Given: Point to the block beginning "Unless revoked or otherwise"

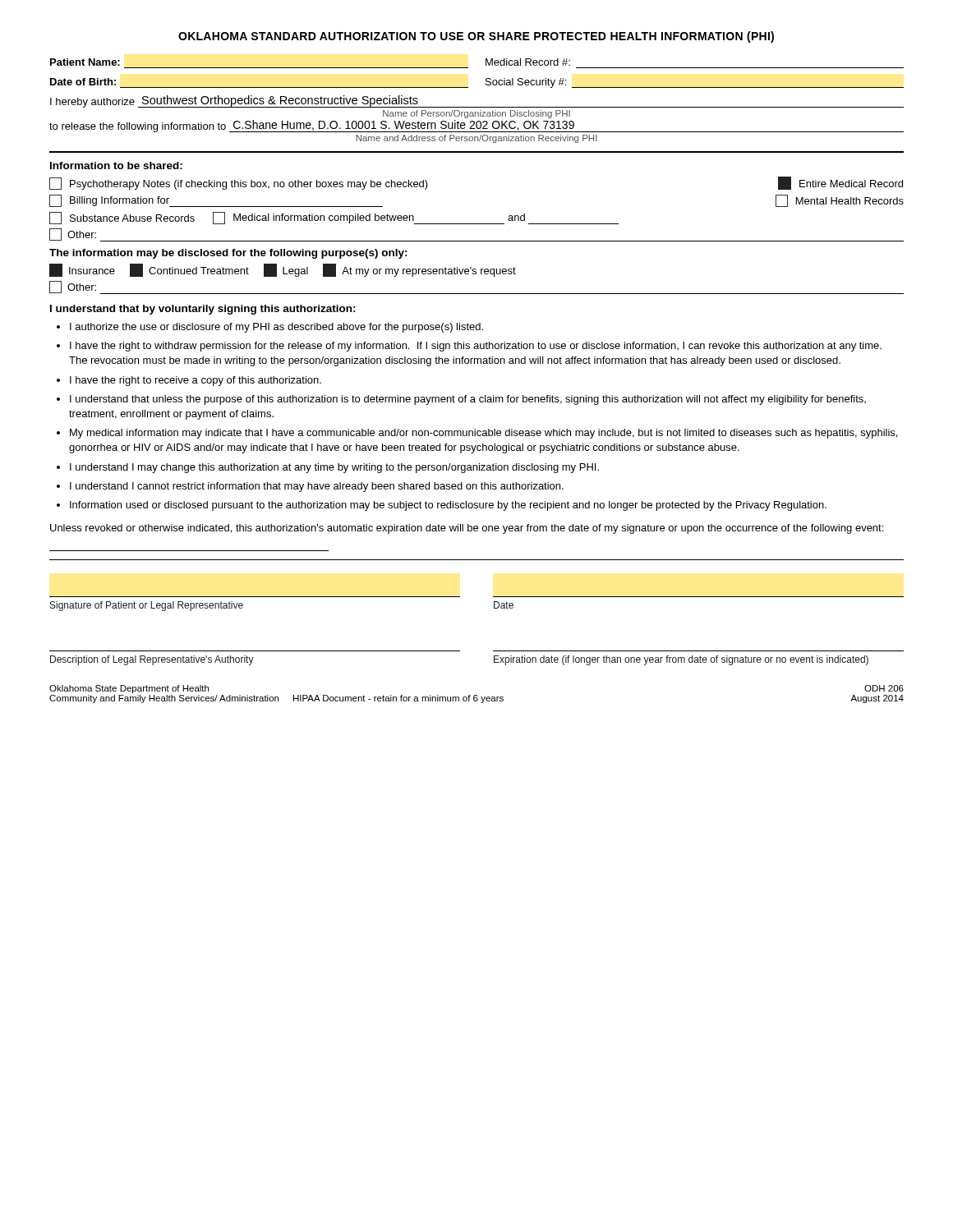Looking at the screenshot, I should click(x=467, y=537).
